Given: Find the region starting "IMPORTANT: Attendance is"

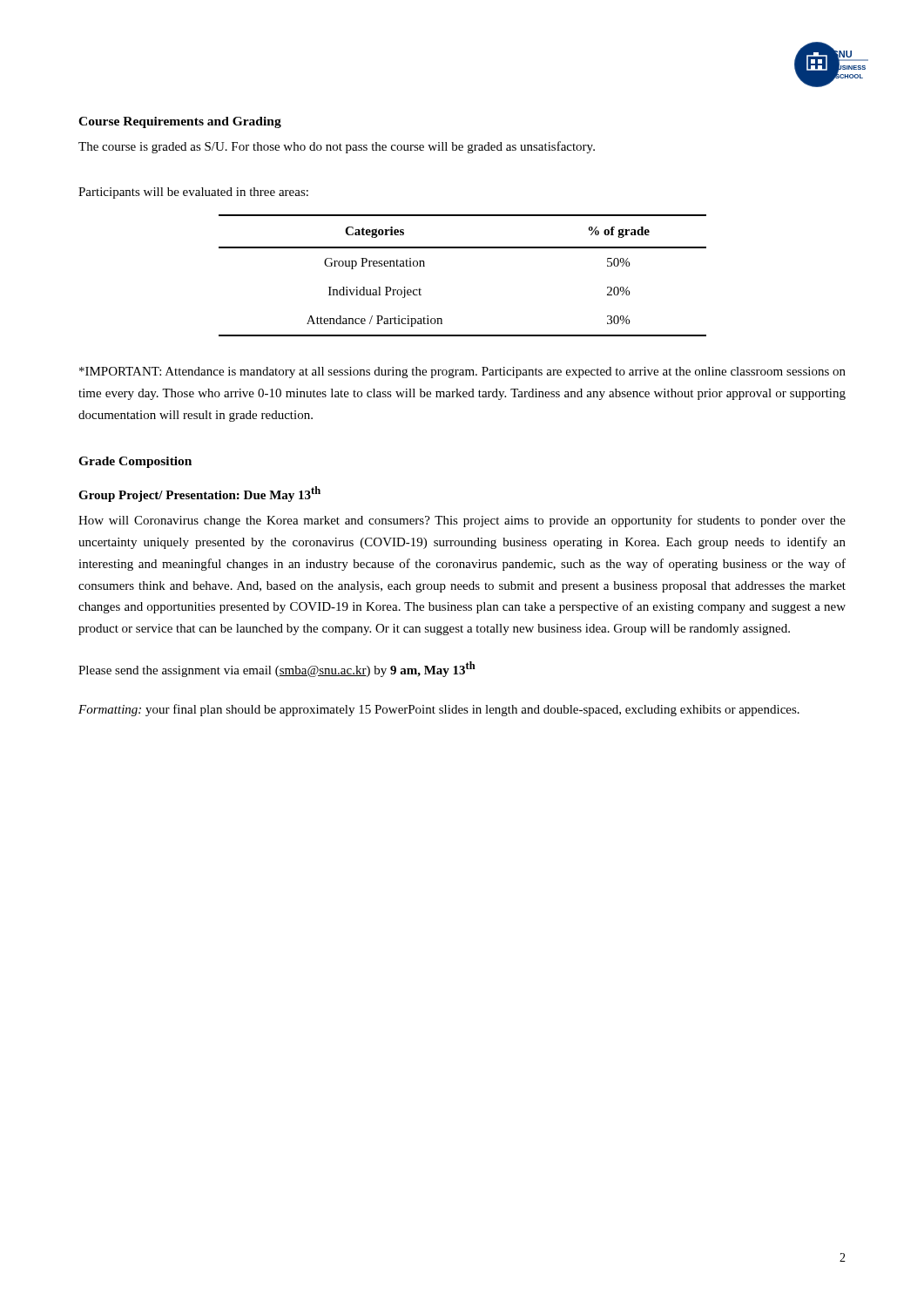Looking at the screenshot, I should pyautogui.click(x=462, y=393).
